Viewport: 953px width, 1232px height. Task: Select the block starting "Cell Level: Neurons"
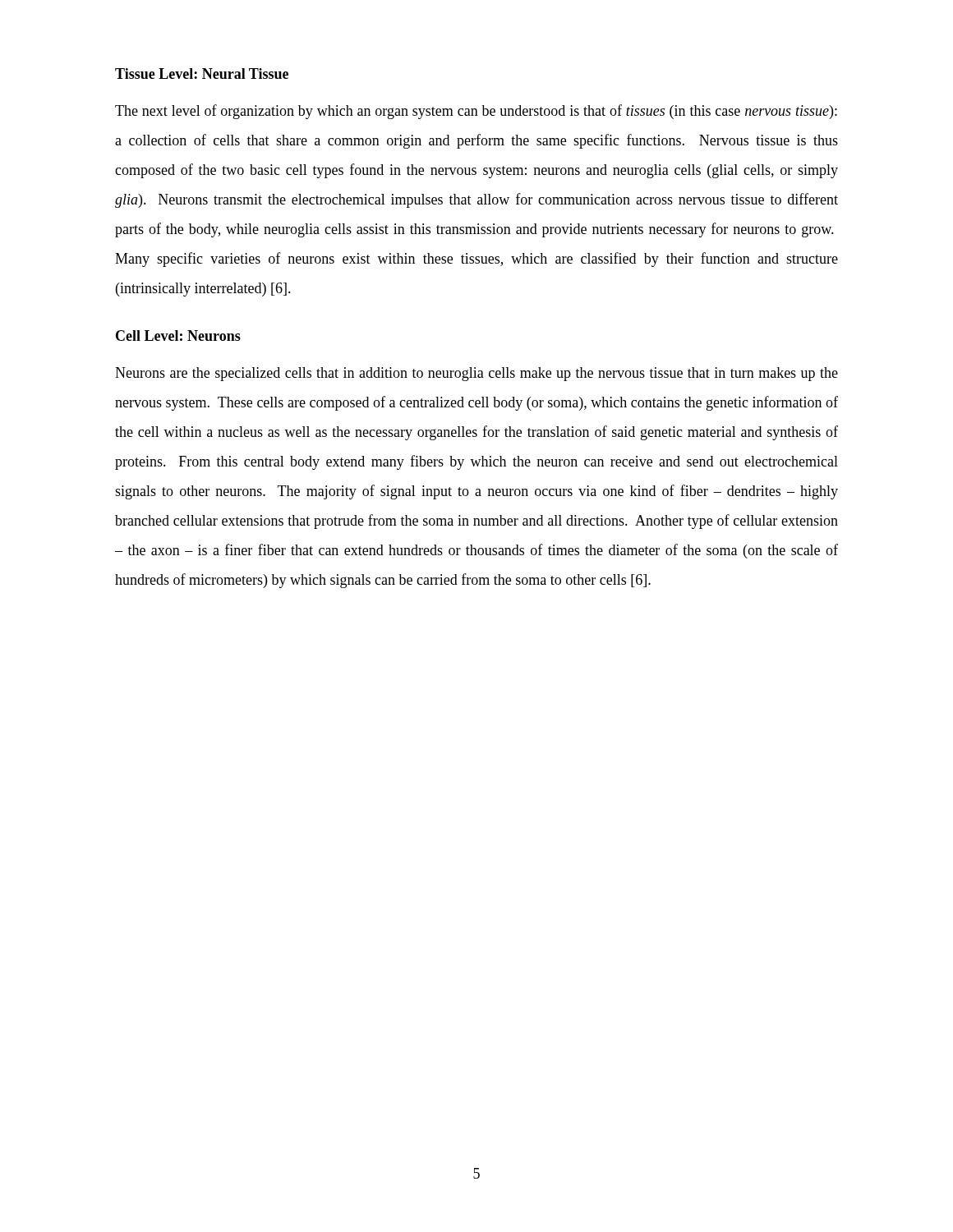(x=178, y=336)
